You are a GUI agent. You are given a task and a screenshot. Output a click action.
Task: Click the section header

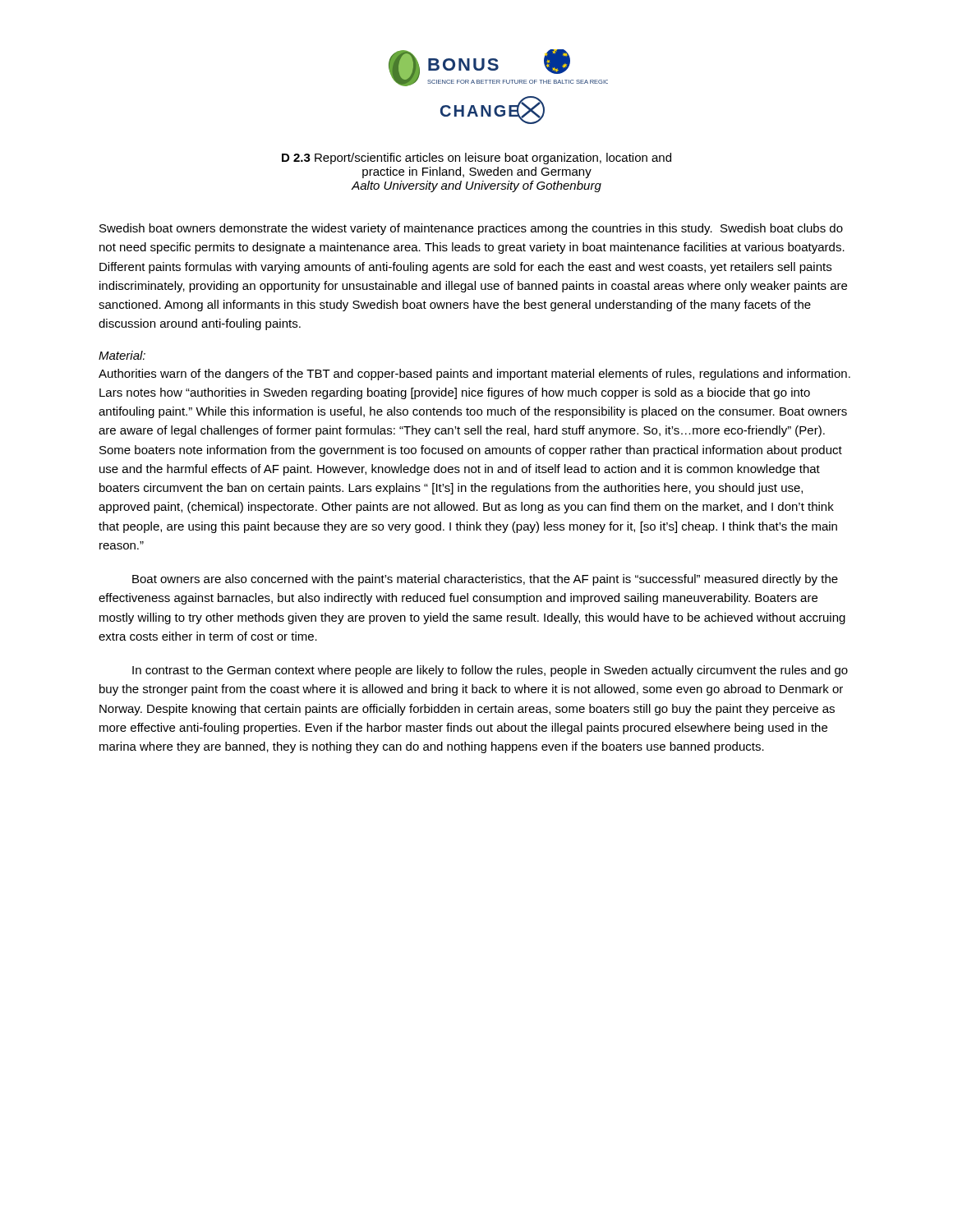tap(122, 355)
